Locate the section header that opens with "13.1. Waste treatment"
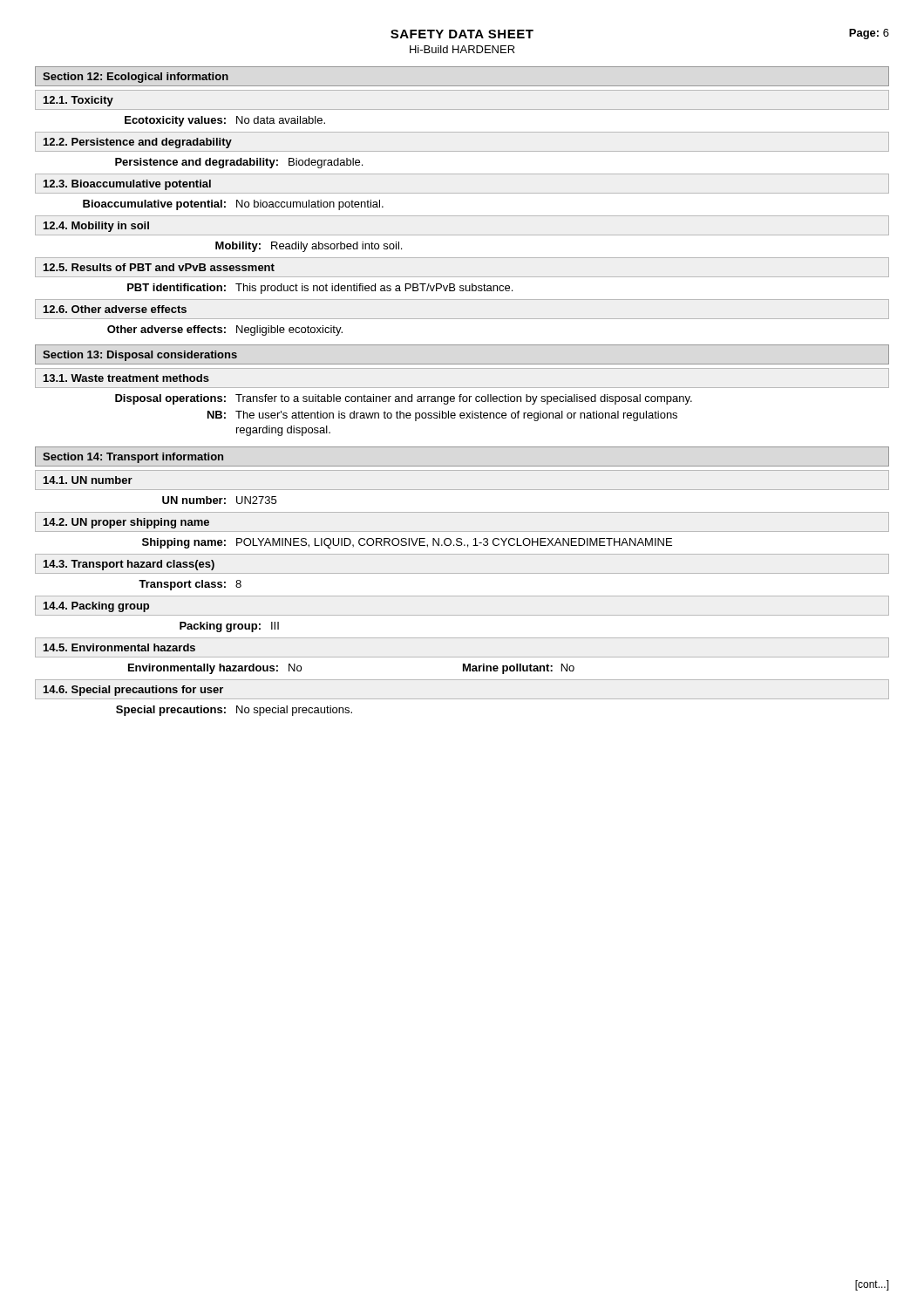The height and width of the screenshot is (1308, 924). (x=126, y=378)
